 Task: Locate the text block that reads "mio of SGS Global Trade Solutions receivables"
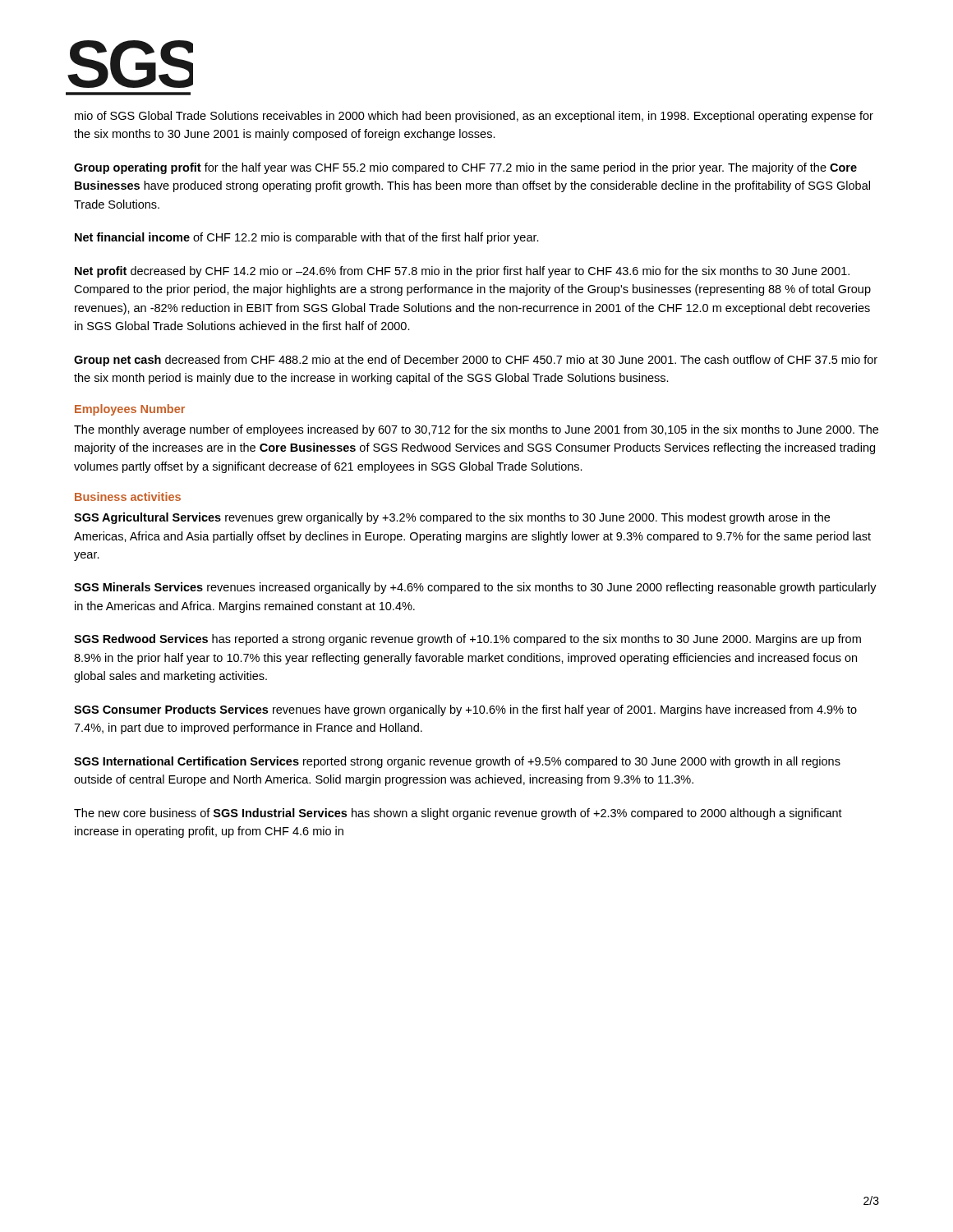(474, 125)
